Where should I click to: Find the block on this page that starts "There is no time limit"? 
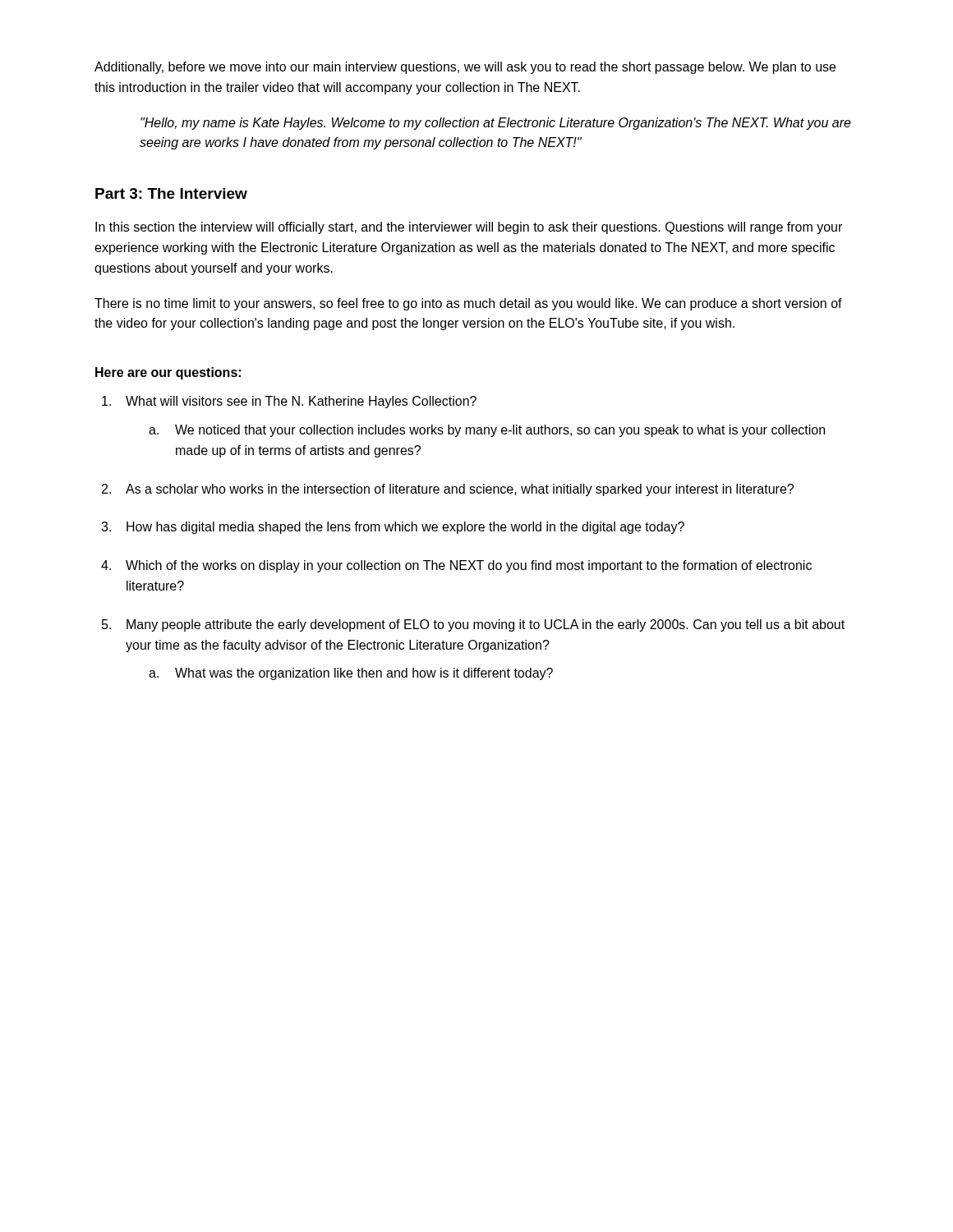[x=468, y=313]
